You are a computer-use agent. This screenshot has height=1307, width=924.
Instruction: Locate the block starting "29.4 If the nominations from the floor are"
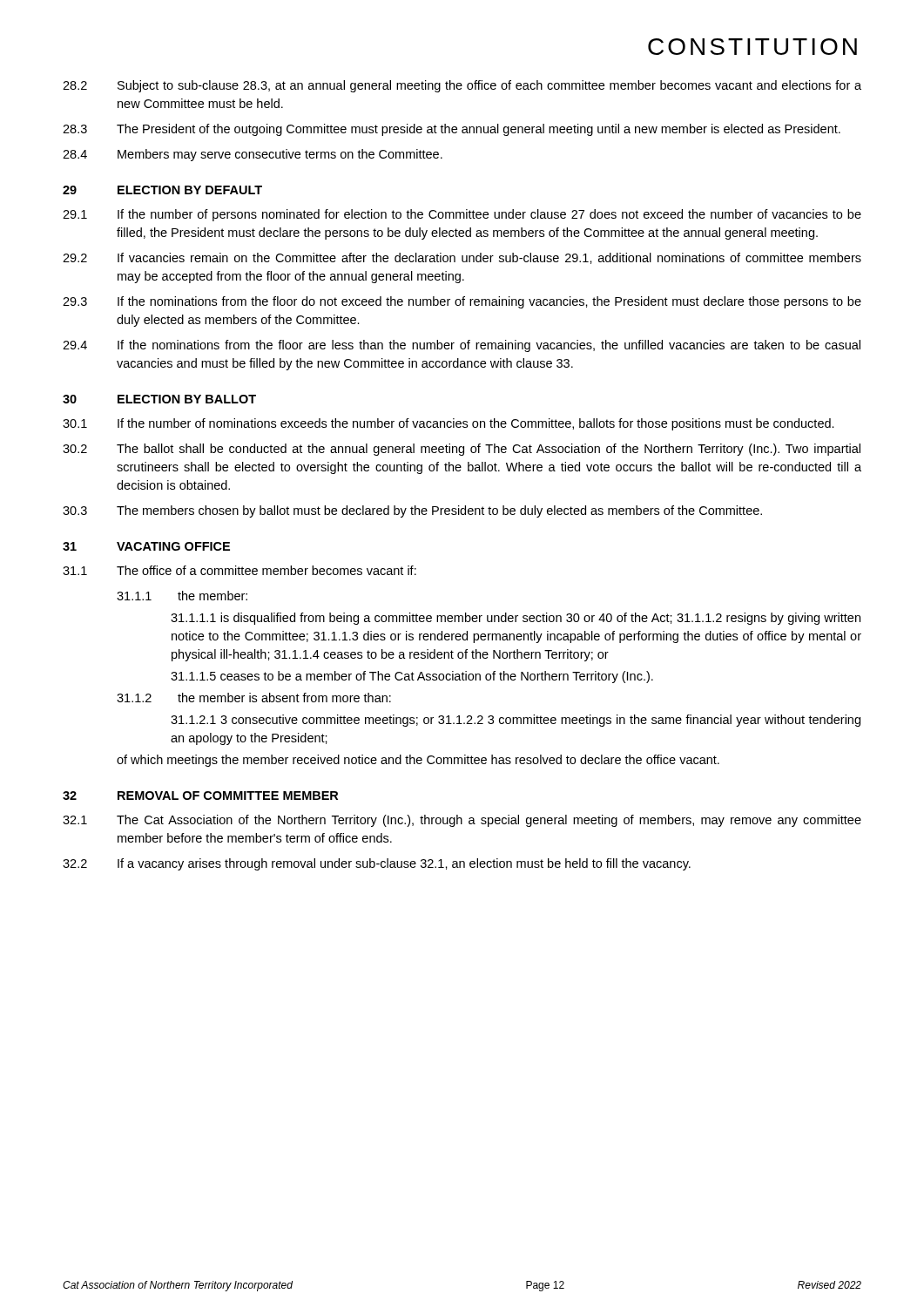pyautogui.click(x=462, y=355)
